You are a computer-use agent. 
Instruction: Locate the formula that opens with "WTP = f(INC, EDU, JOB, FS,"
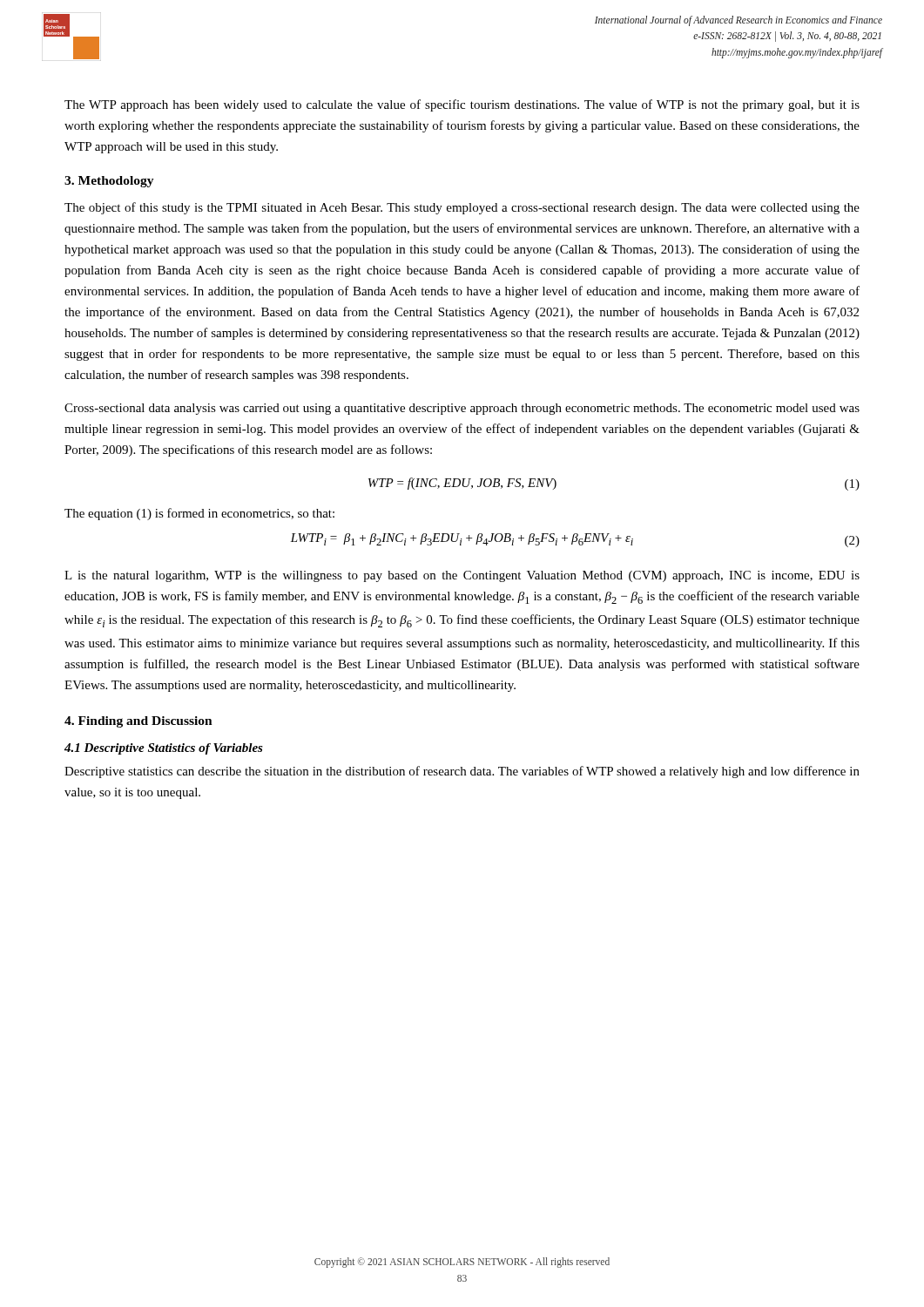pos(468,484)
